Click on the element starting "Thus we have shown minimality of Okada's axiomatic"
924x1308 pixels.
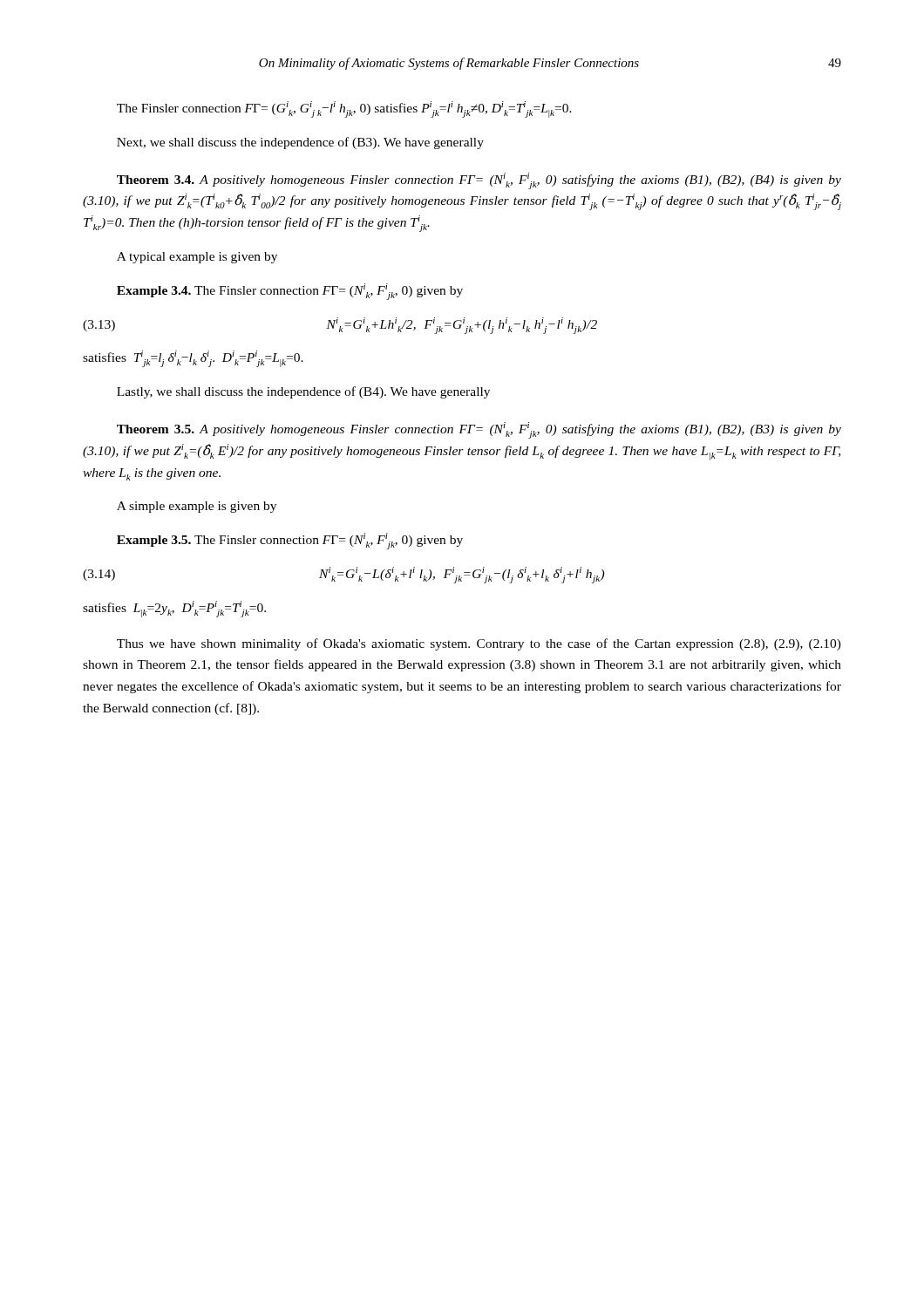click(x=462, y=676)
